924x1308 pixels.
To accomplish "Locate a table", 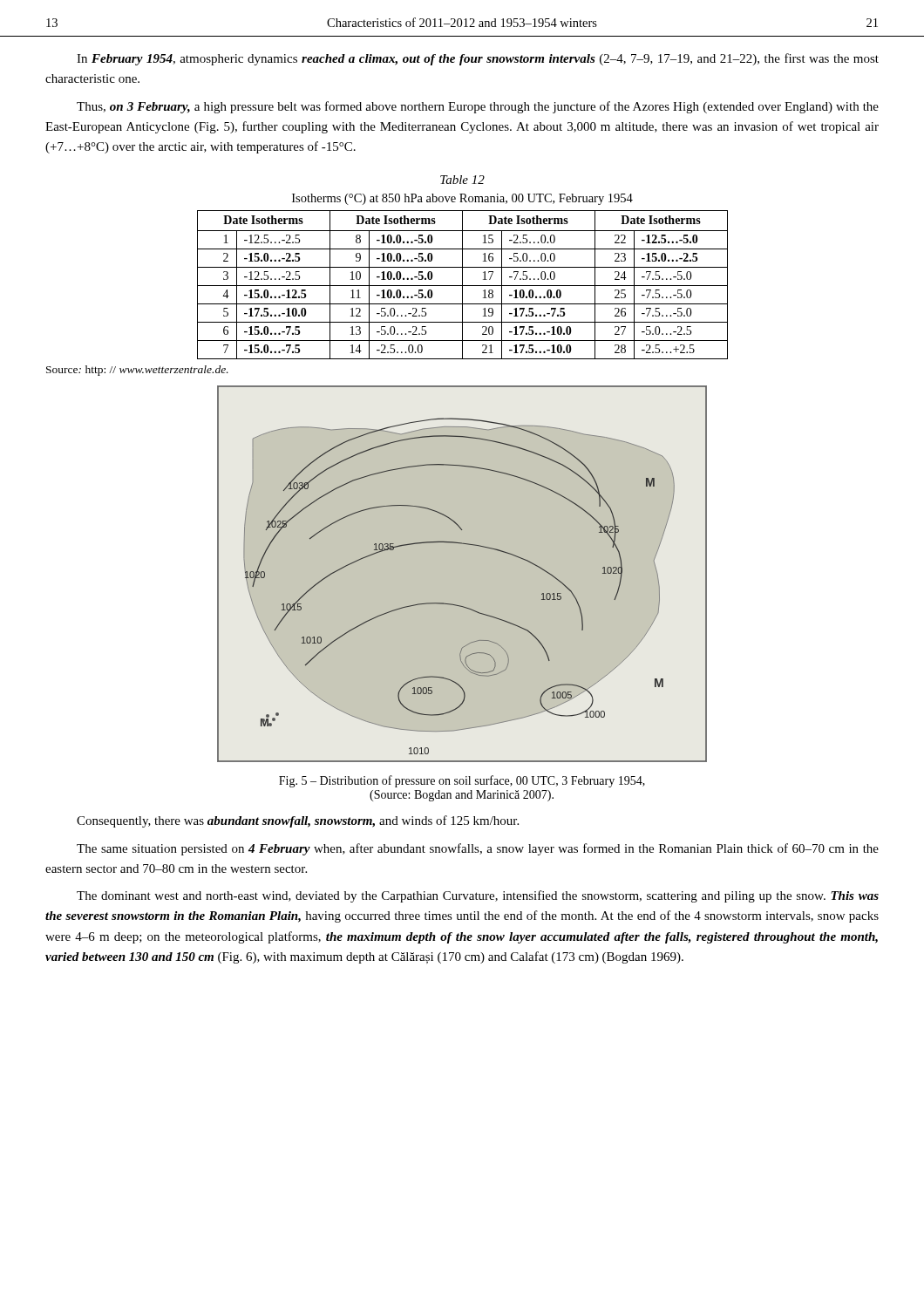I will (462, 285).
